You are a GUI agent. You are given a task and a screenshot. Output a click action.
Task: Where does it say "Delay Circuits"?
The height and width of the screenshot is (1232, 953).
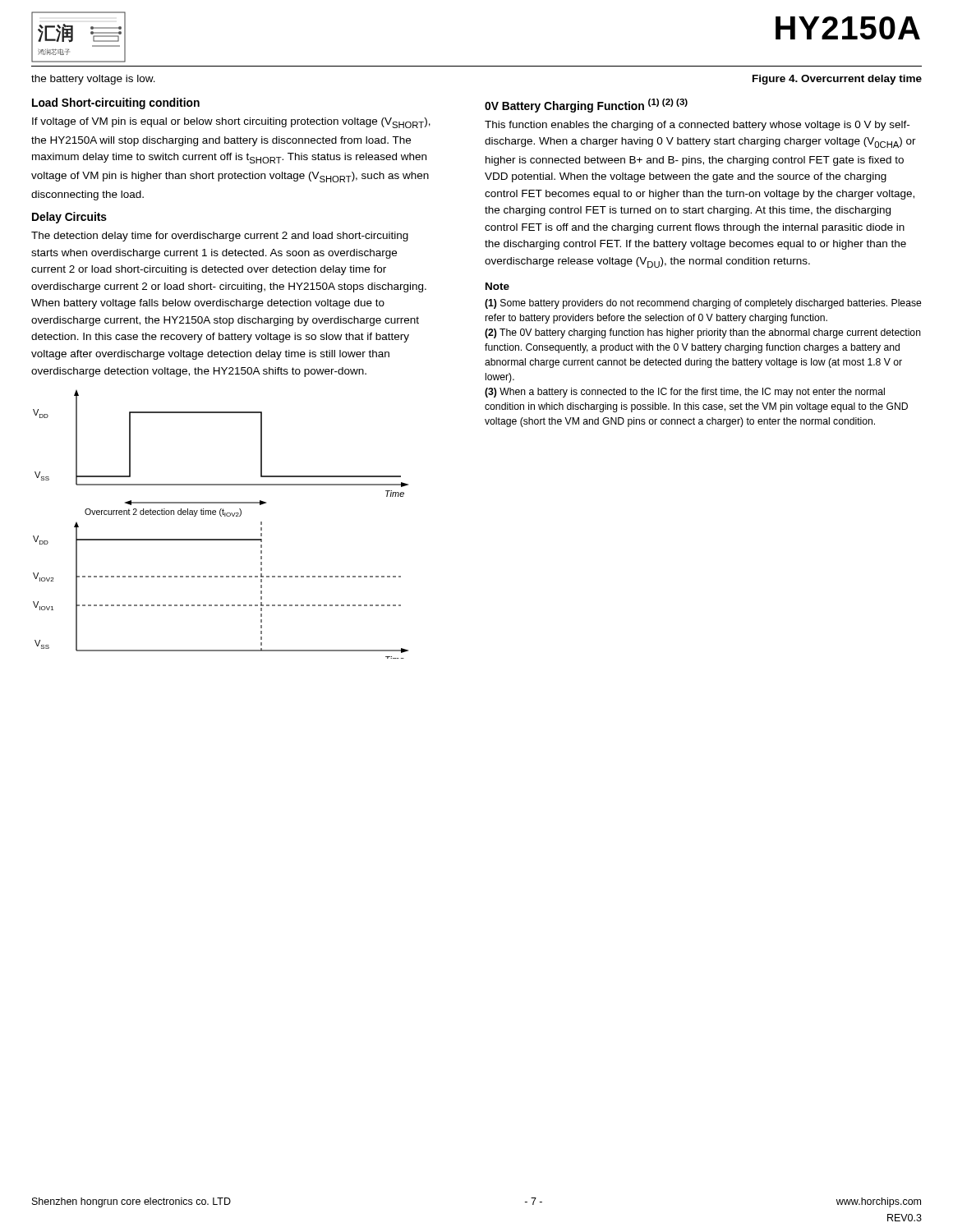tap(69, 218)
